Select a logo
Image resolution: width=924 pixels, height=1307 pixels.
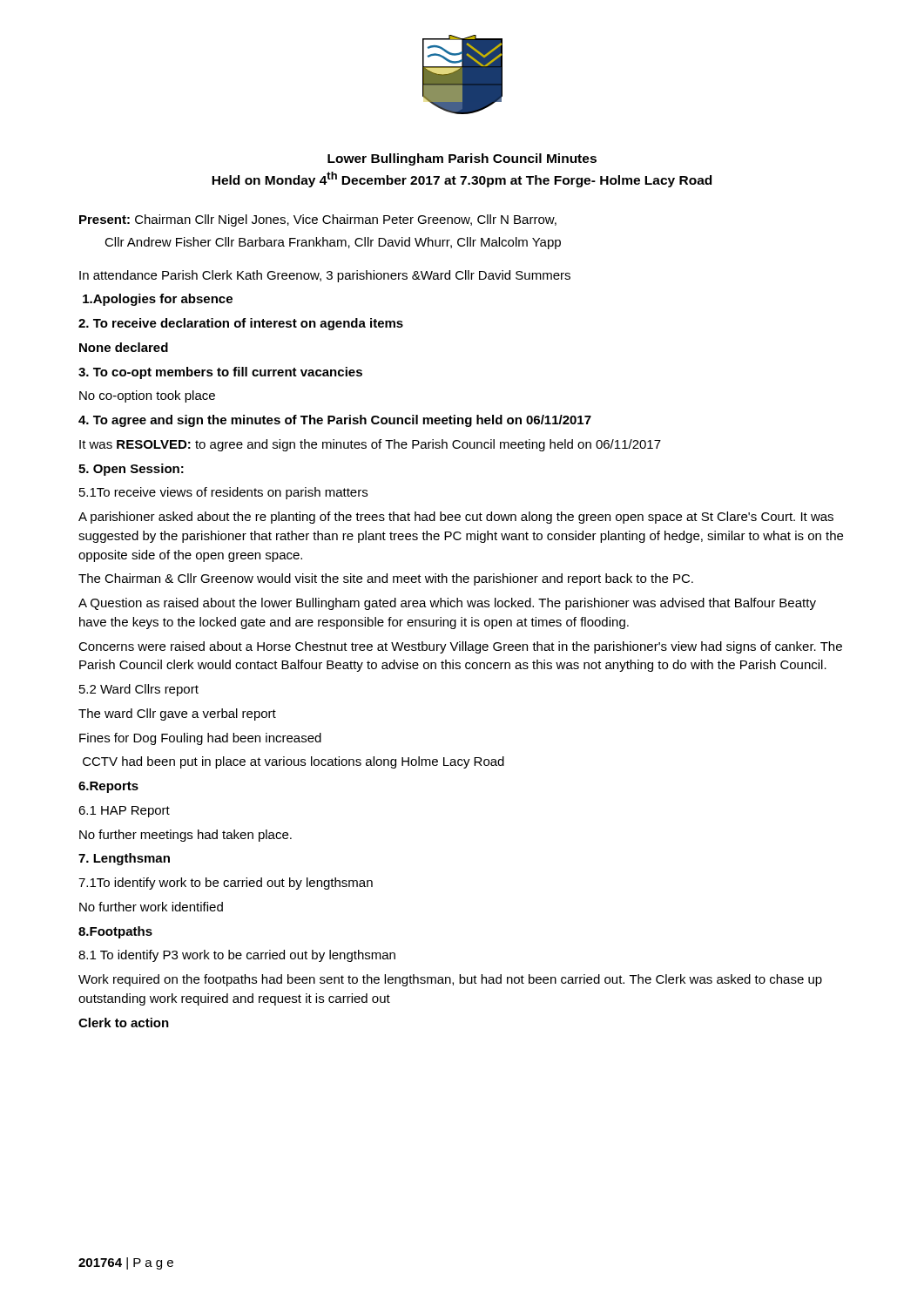click(462, 84)
